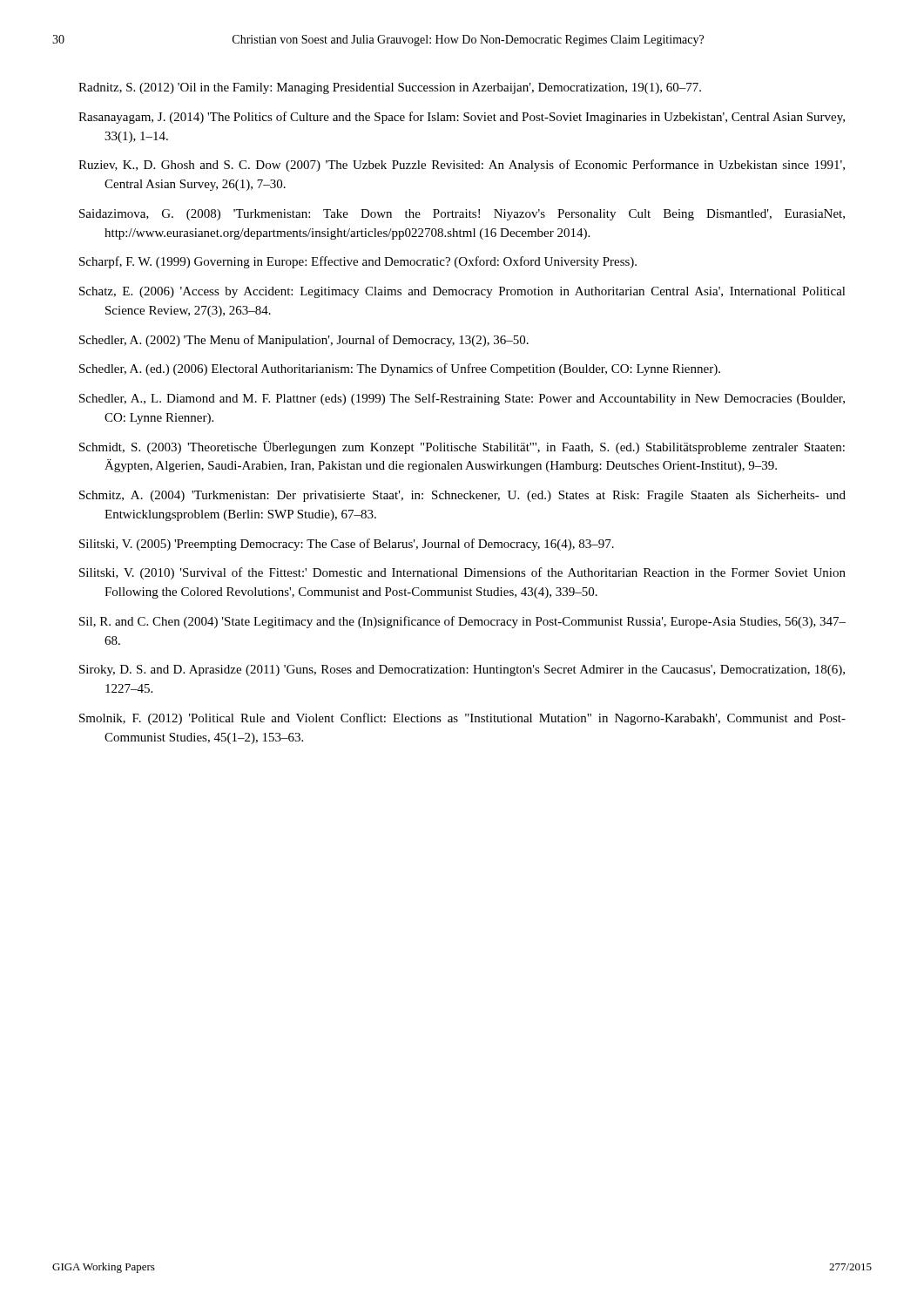
Task: Navigate to the region starting "Schmitz, A. (2004)"
Action: (x=462, y=505)
